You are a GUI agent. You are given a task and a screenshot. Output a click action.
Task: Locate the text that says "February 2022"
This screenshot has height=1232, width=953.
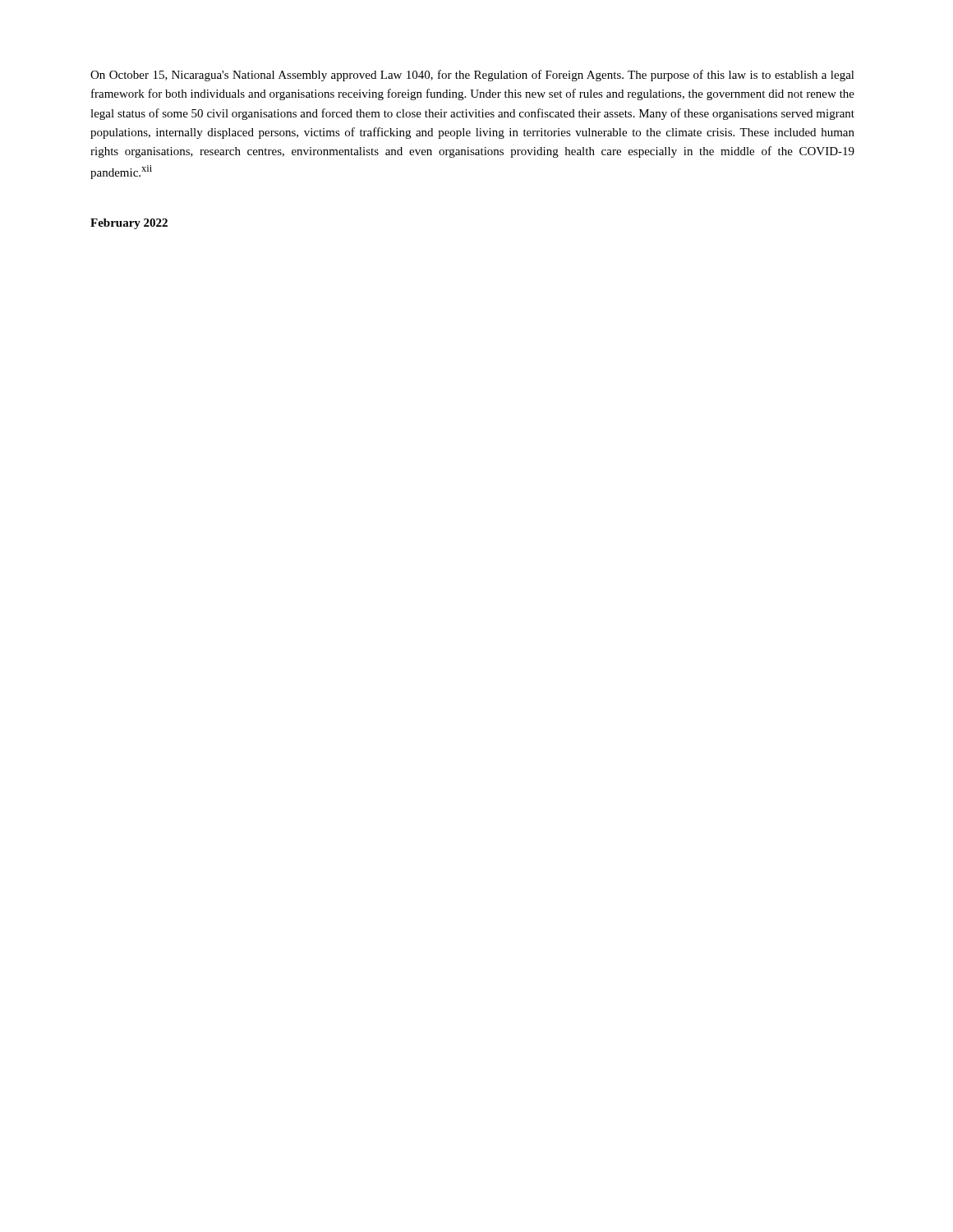129,222
